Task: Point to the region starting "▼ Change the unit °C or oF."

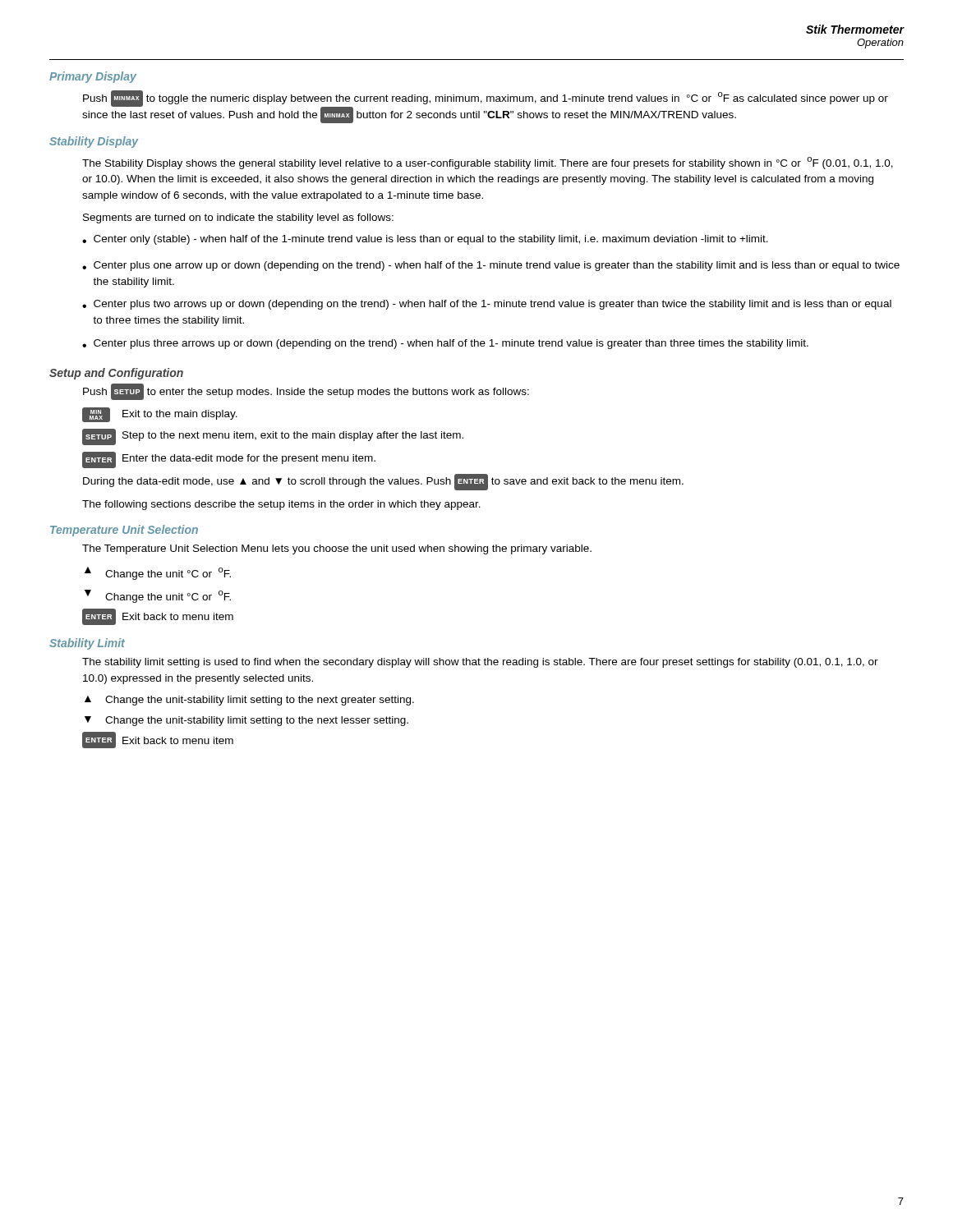Action: [158, 596]
